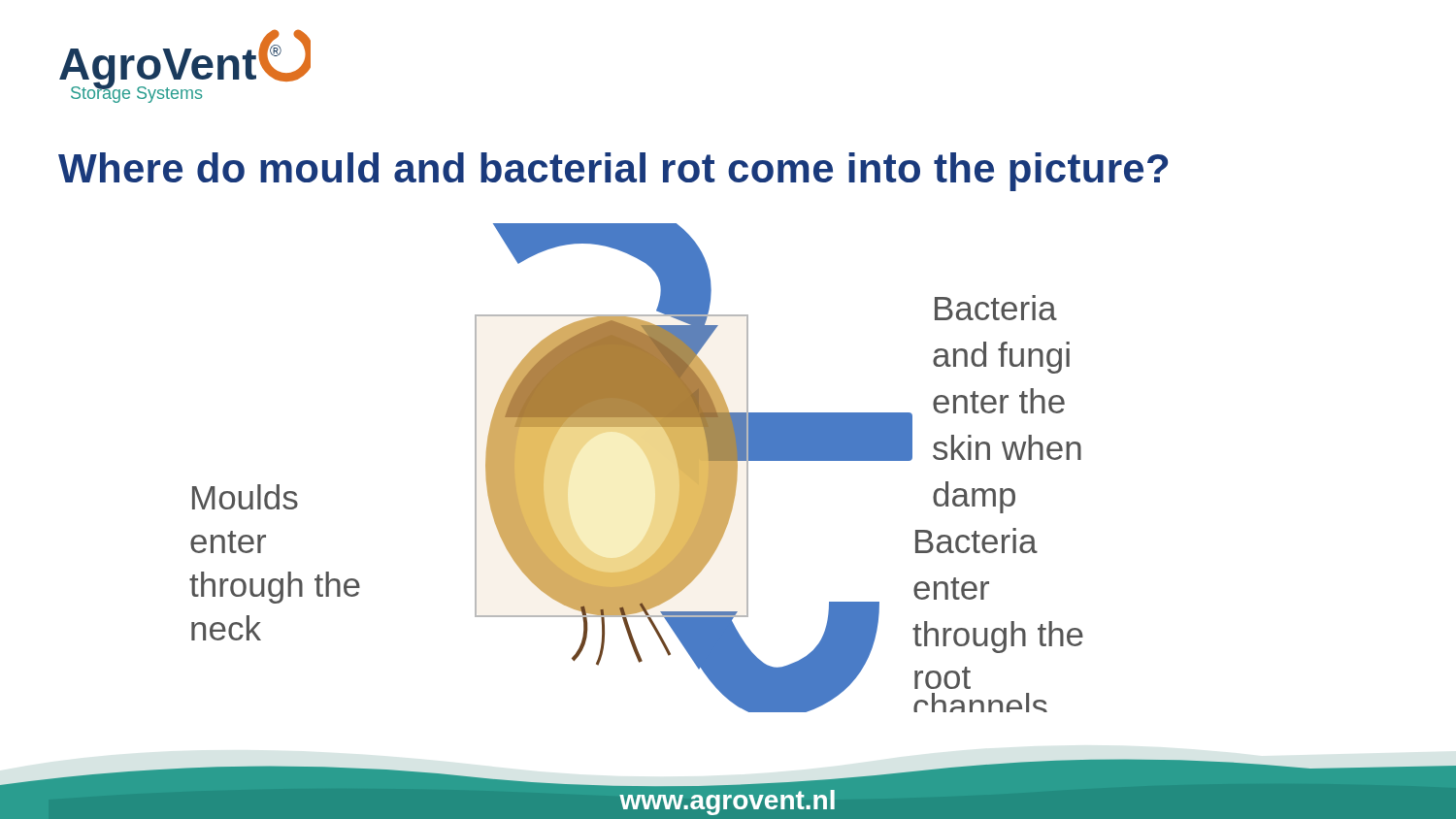Locate the title containing "Where do mould and"
The width and height of the screenshot is (1456, 819).
coord(614,168)
